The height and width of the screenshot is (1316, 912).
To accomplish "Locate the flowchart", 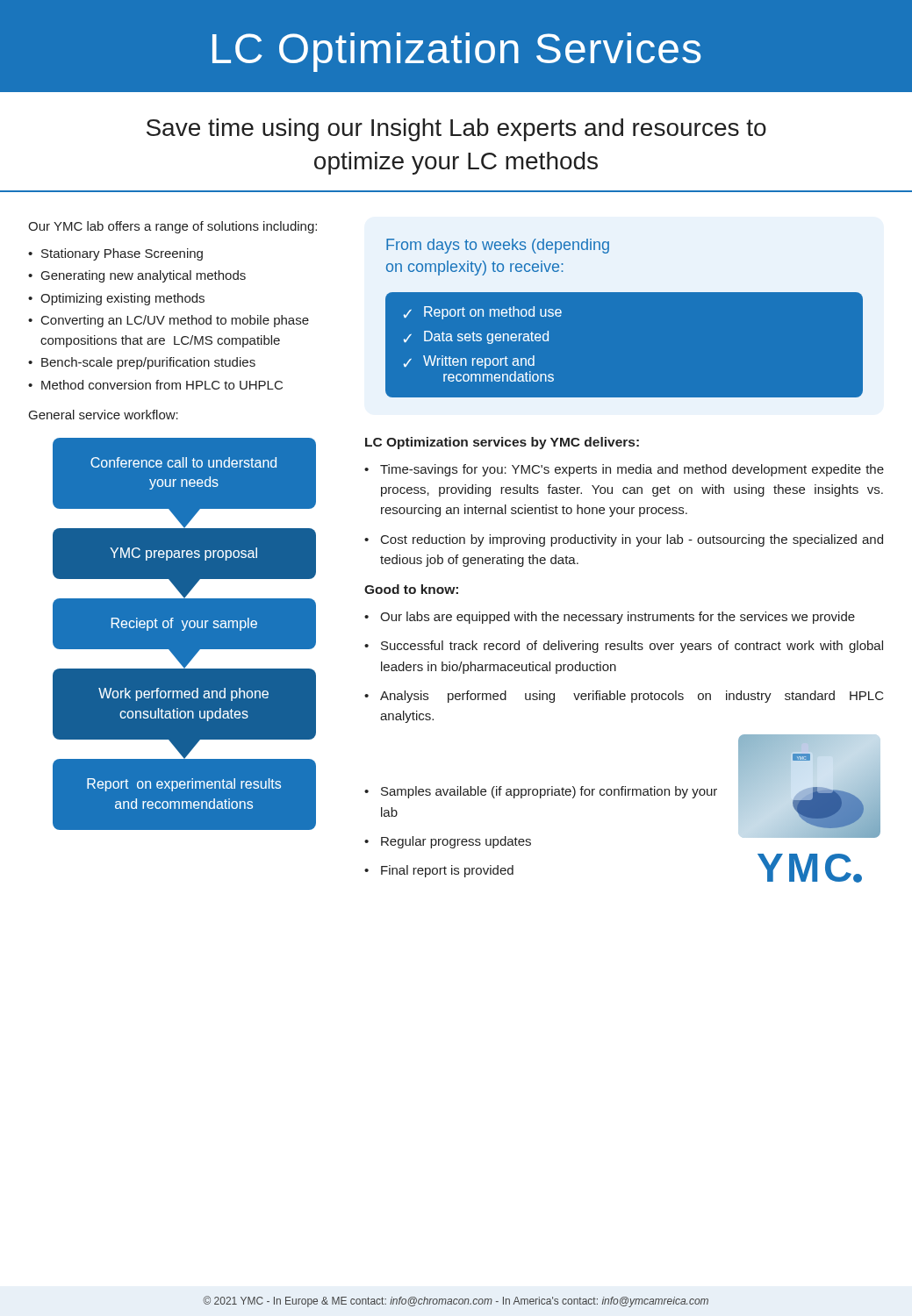I will (184, 634).
